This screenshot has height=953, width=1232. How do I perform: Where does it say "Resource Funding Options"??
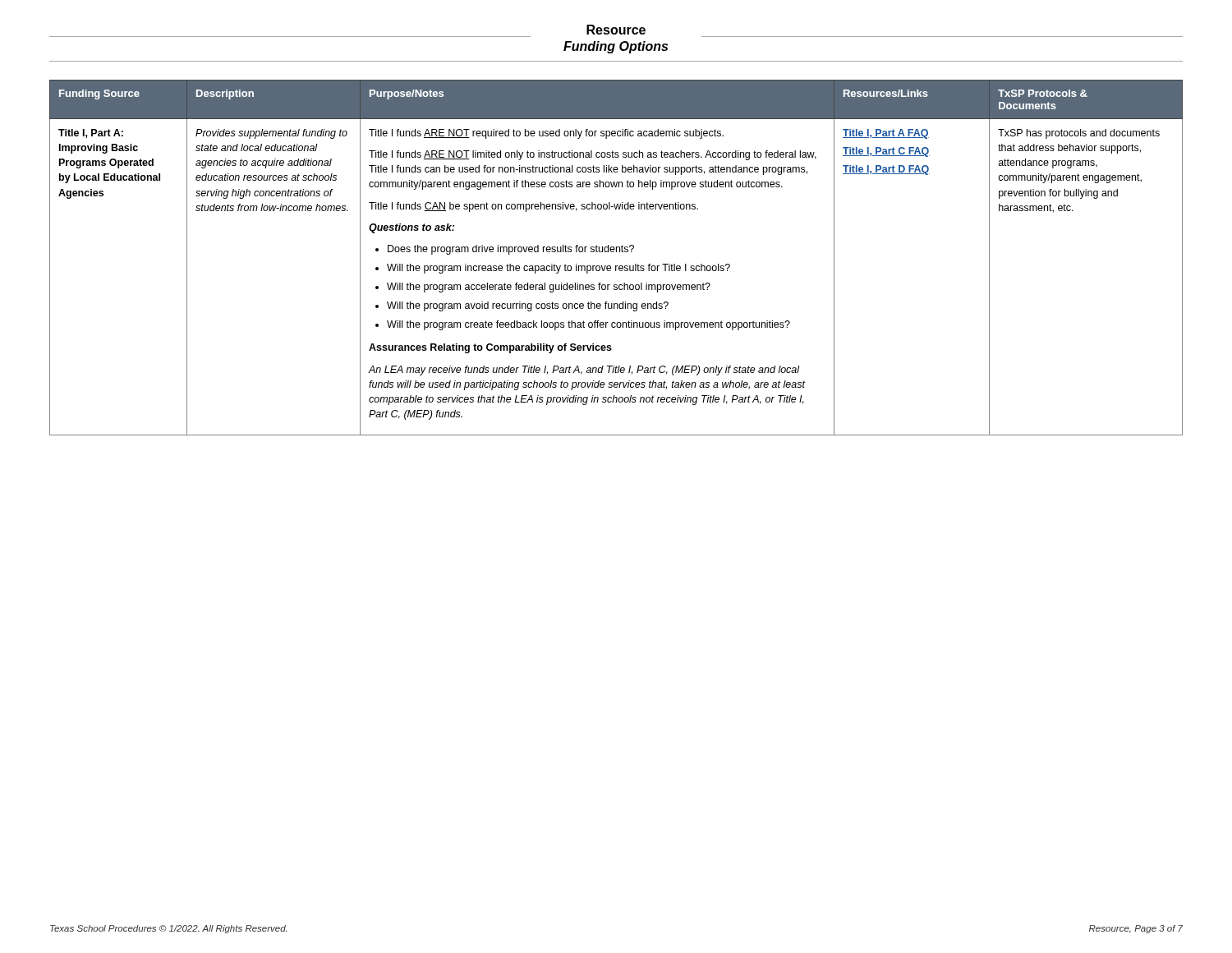(616, 42)
